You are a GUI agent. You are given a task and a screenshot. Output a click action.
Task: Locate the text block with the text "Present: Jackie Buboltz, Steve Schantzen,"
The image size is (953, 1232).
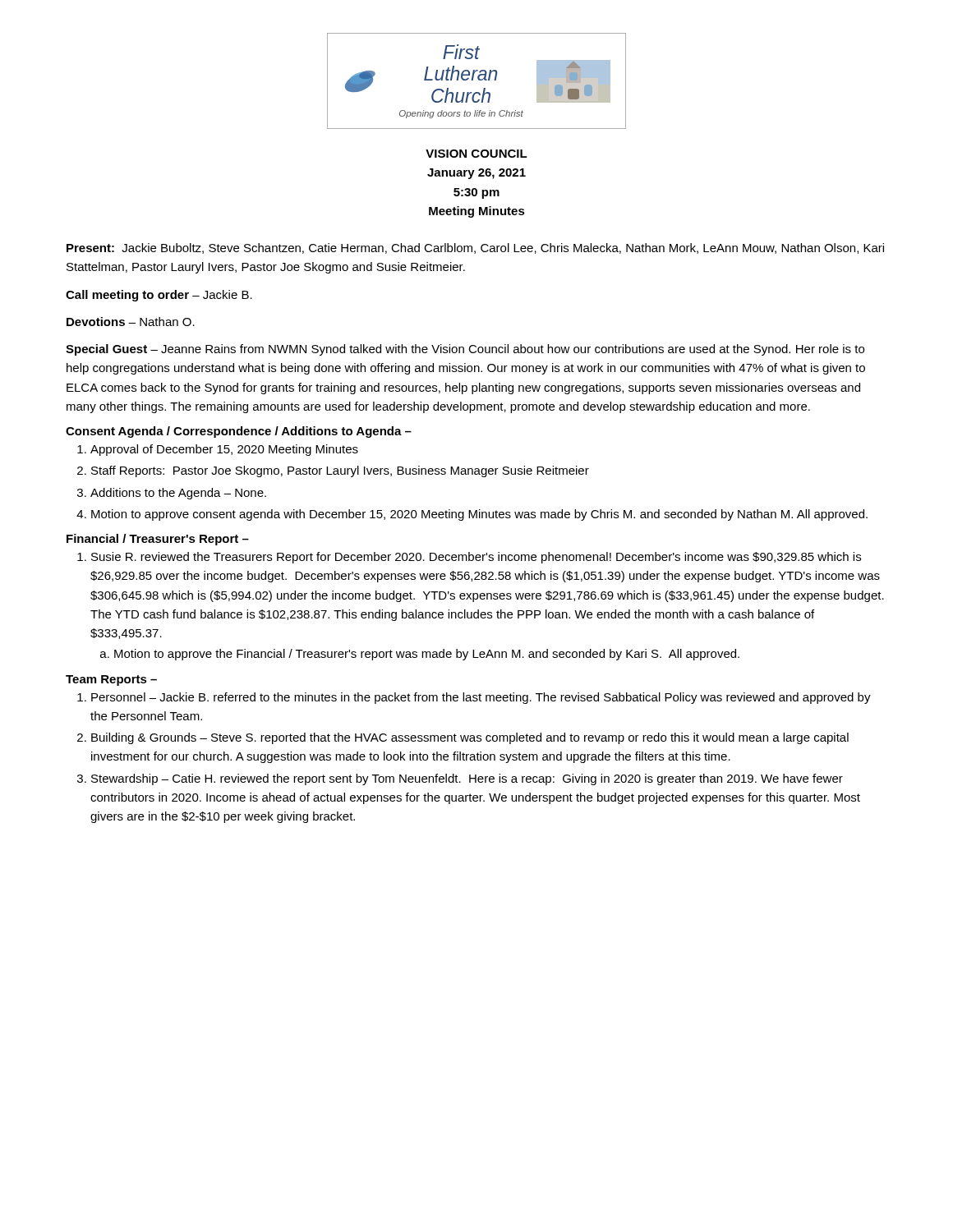point(476,257)
